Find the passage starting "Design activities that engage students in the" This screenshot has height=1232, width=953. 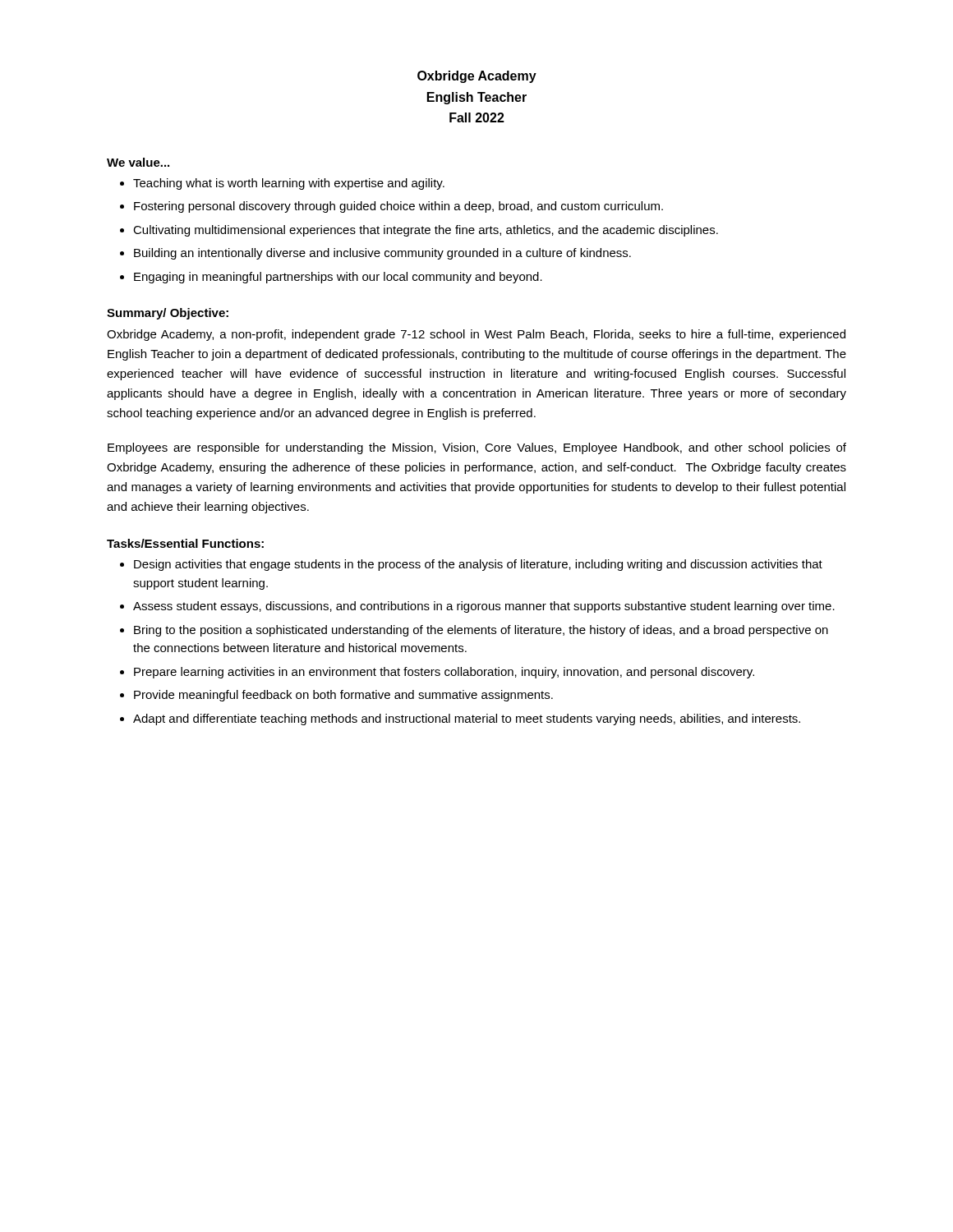[476, 574]
